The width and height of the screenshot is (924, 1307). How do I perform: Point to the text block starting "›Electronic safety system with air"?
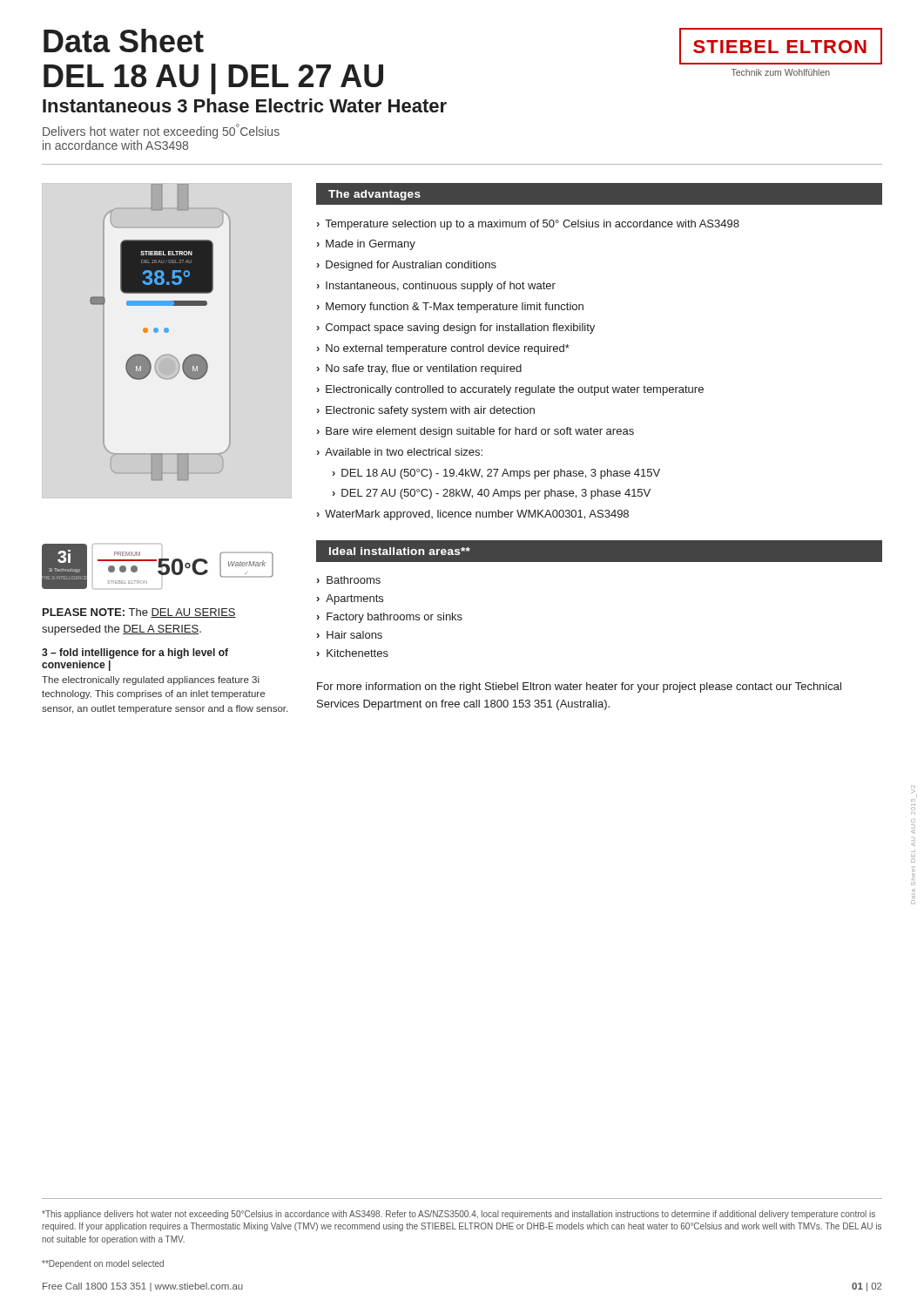pos(426,411)
